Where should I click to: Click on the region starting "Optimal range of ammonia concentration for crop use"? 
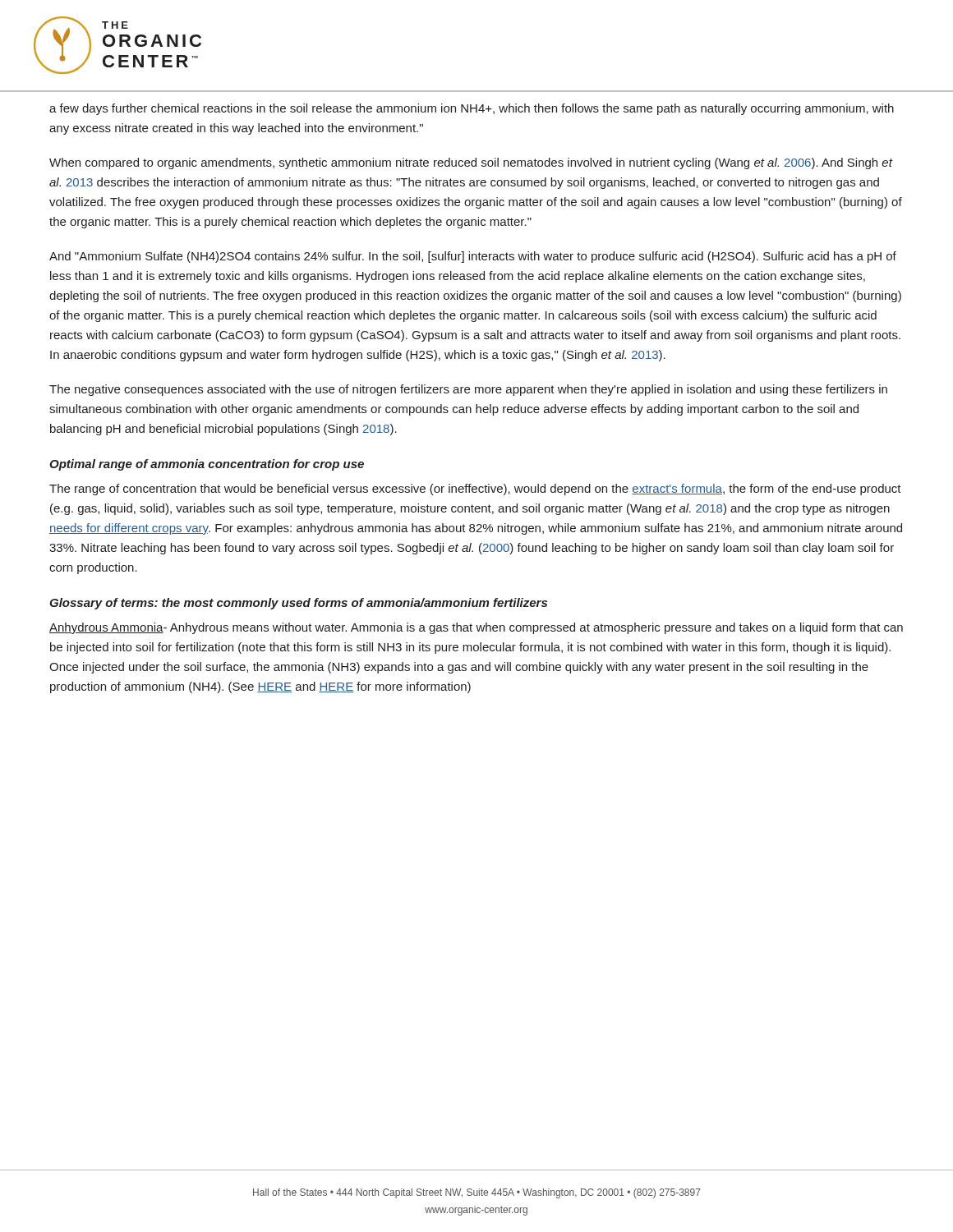207,464
